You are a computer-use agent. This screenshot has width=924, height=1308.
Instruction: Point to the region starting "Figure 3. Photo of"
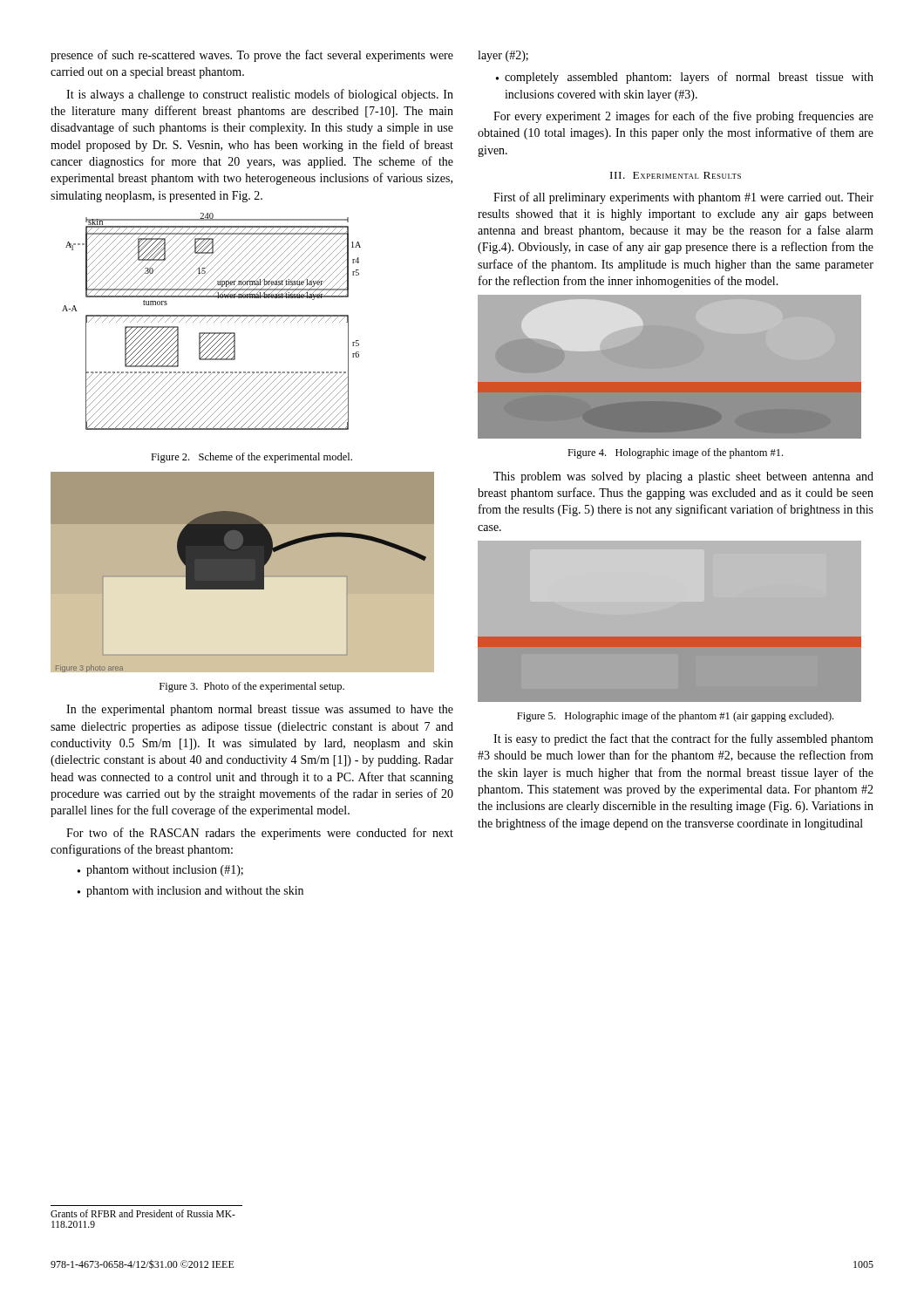(x=252, y=687)
